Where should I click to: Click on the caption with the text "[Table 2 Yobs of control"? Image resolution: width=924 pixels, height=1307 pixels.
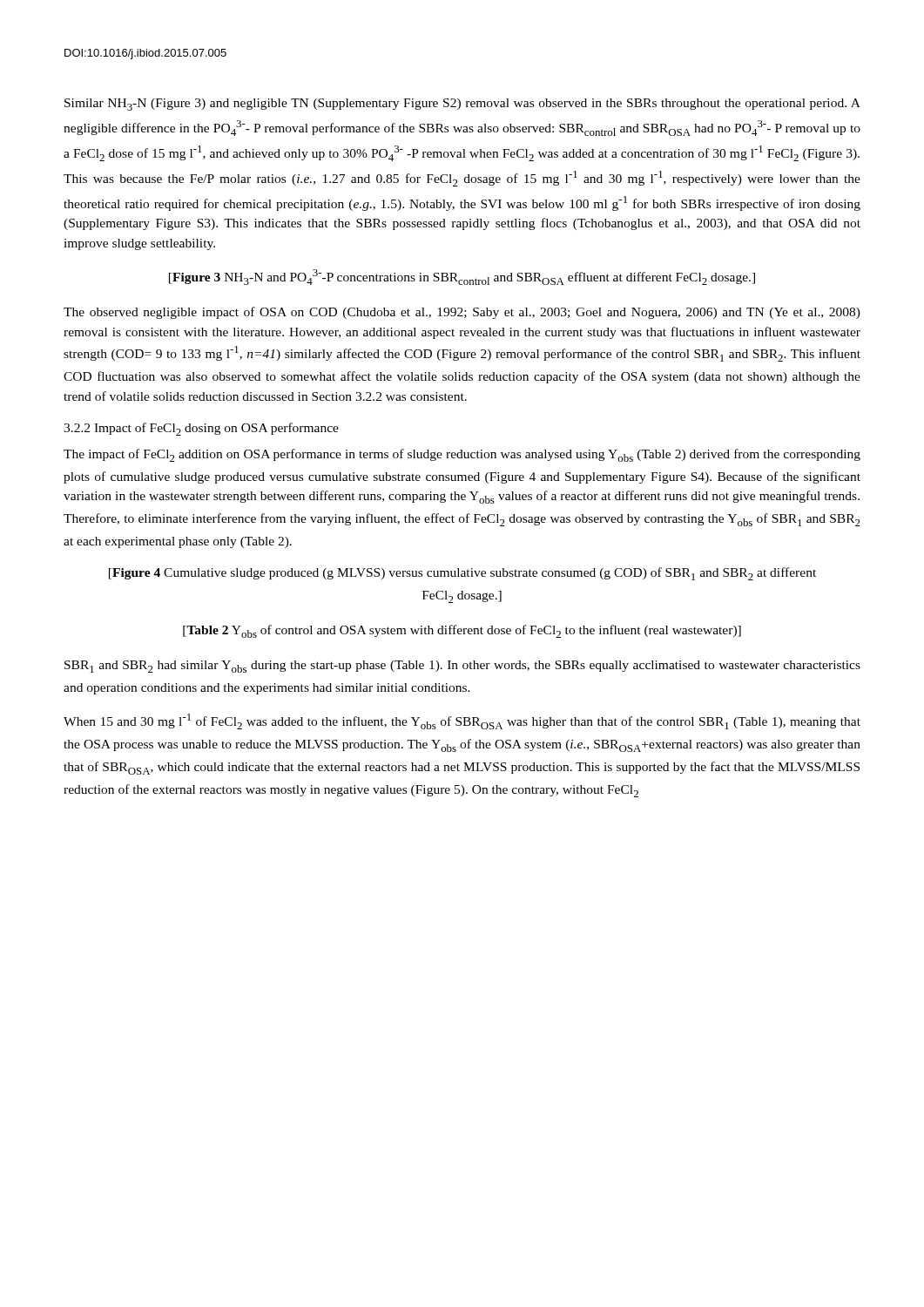click(462, 631)
